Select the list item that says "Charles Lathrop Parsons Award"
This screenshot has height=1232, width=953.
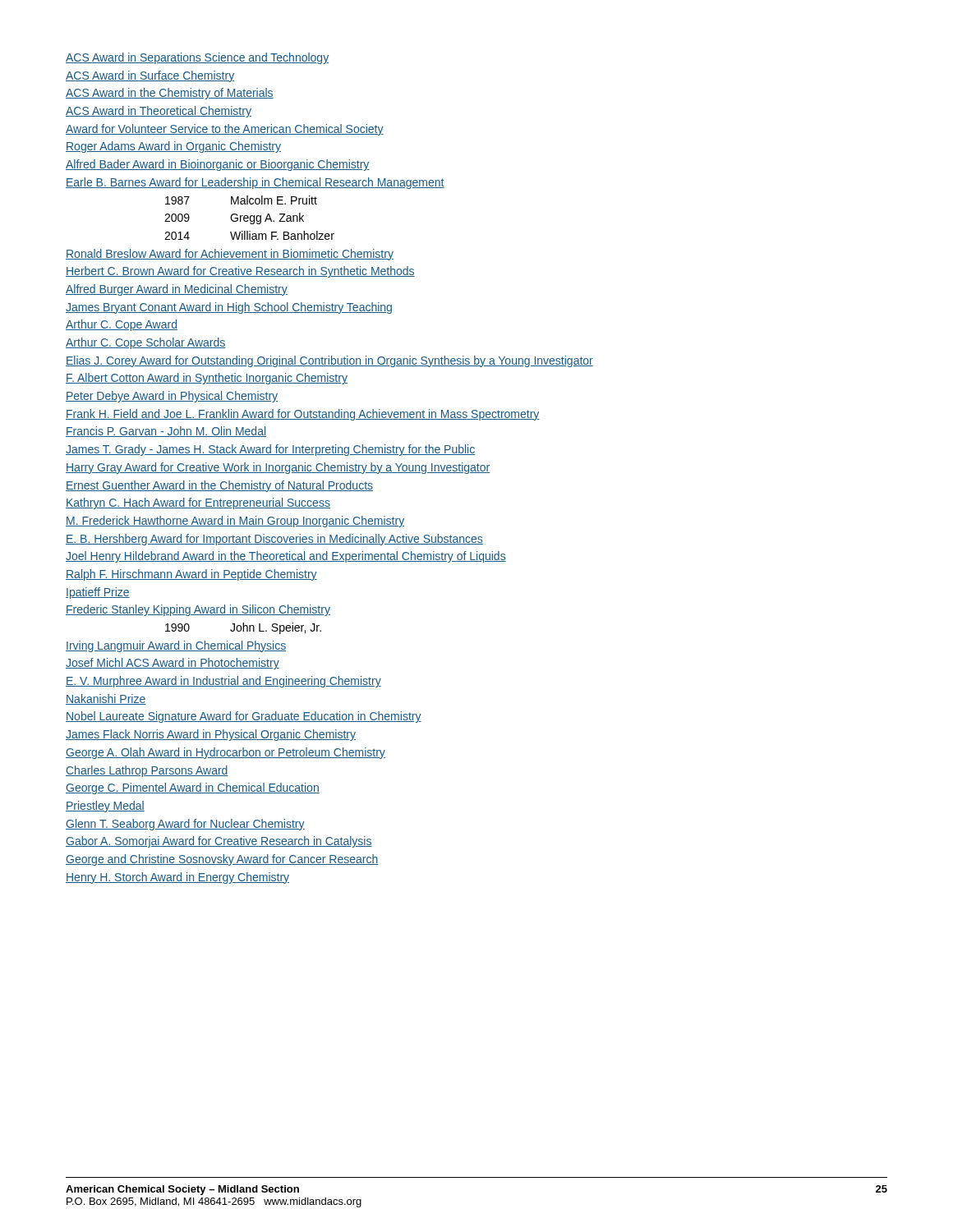click(x=147, y=770)
